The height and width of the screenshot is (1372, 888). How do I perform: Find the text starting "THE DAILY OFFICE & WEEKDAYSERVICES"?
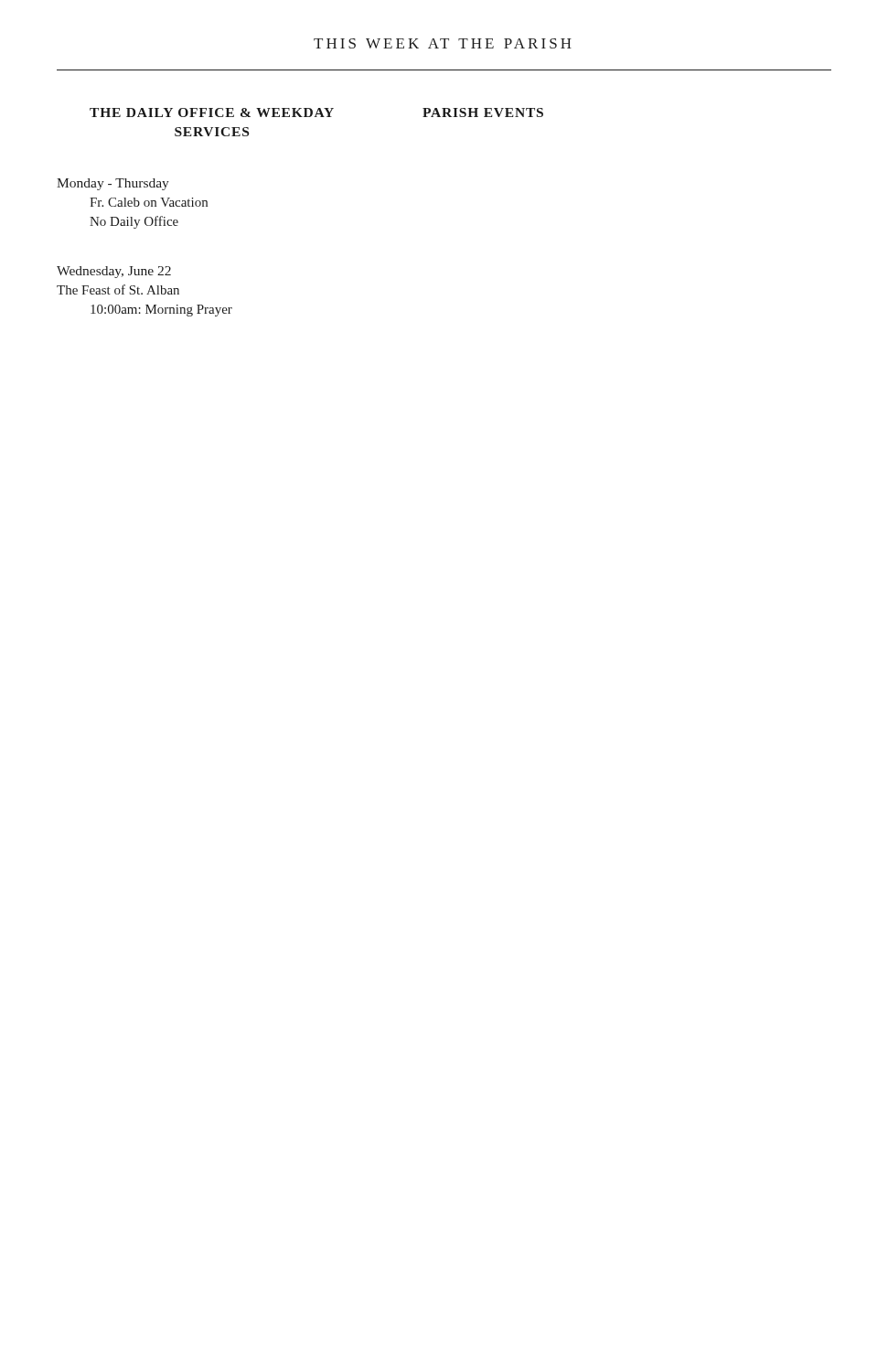[212, 122]
